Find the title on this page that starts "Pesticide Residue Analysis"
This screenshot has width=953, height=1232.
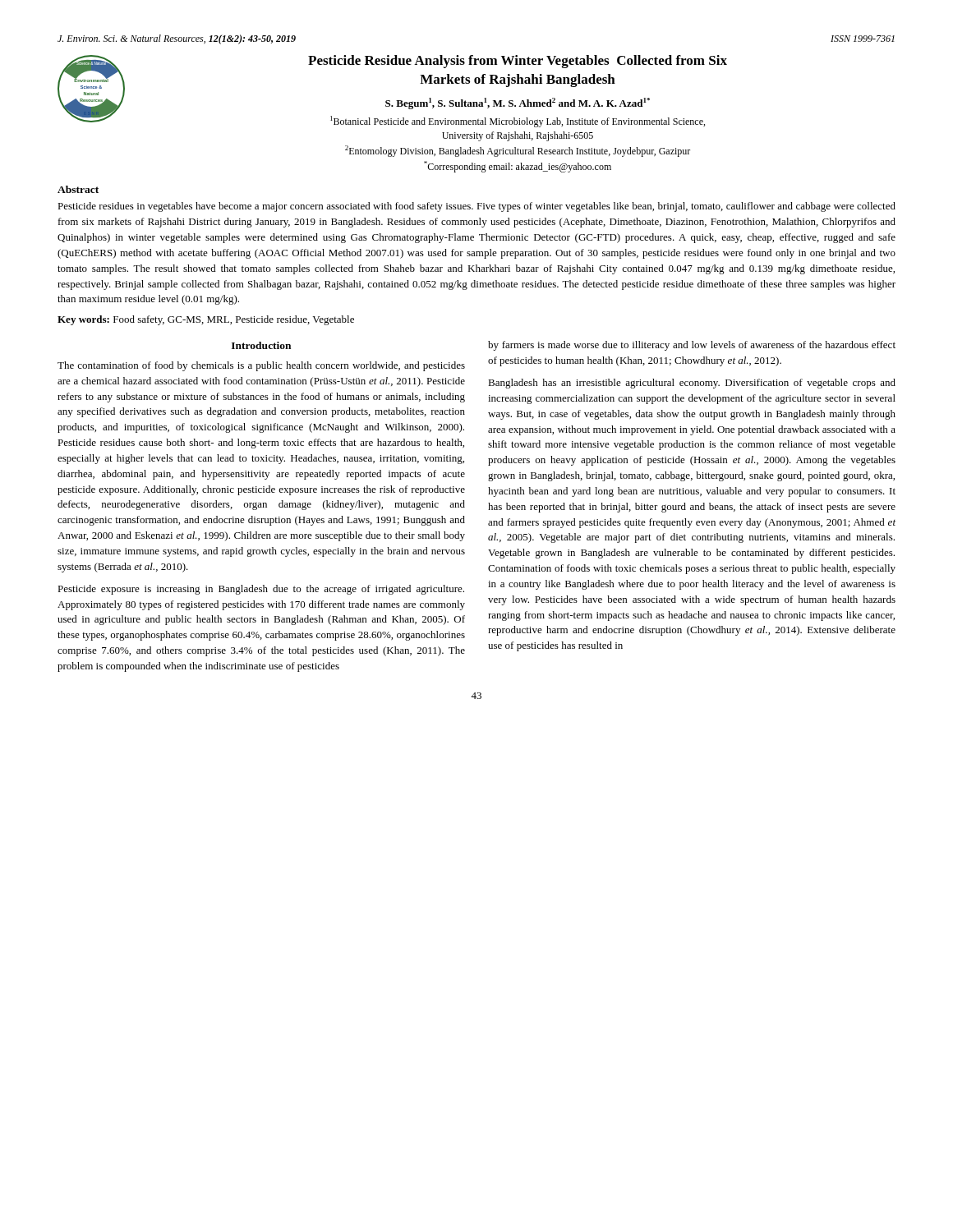pyautogui.click(x=518, y=70)
